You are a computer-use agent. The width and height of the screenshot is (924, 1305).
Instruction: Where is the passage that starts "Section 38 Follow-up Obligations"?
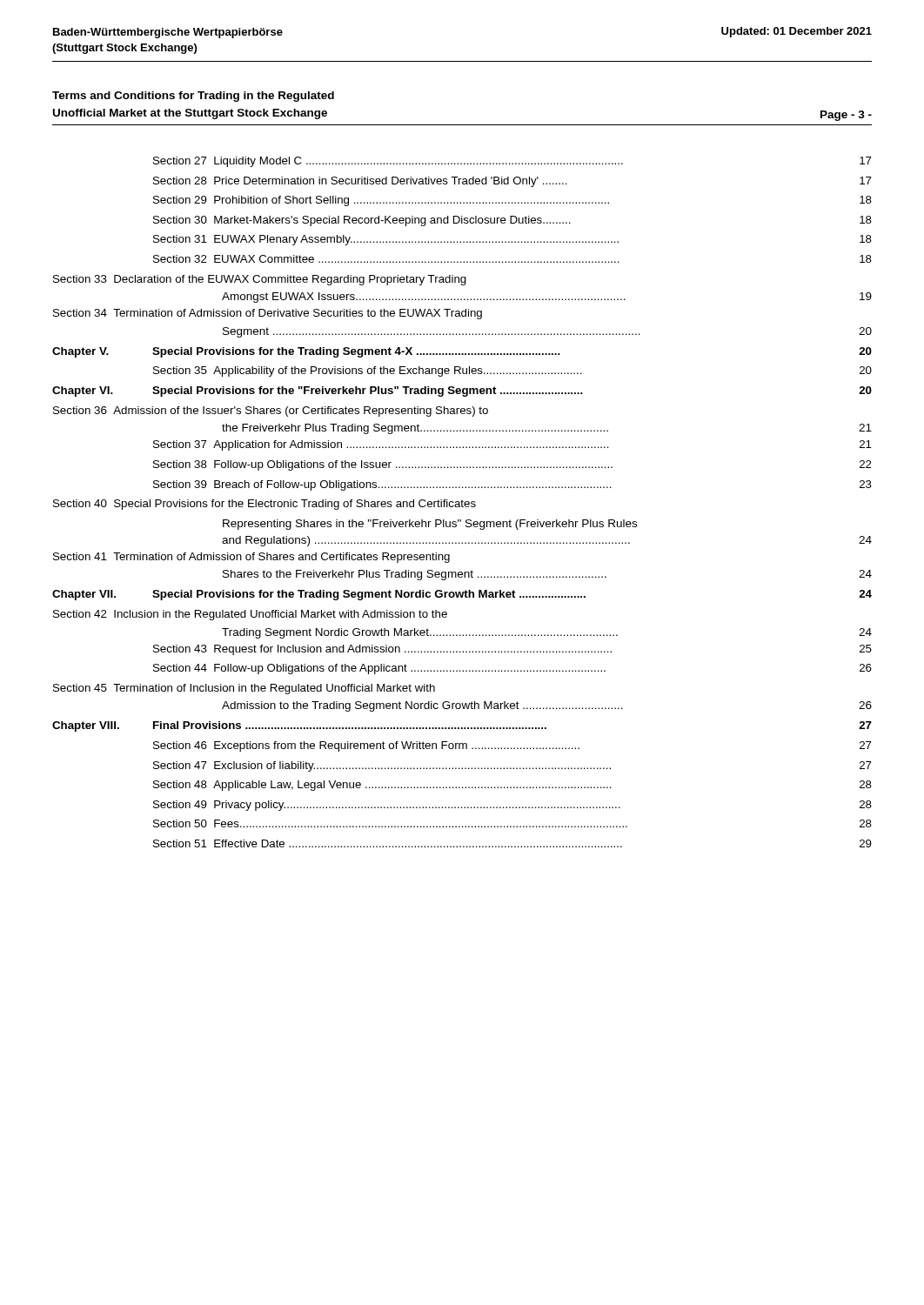[512, 465]
